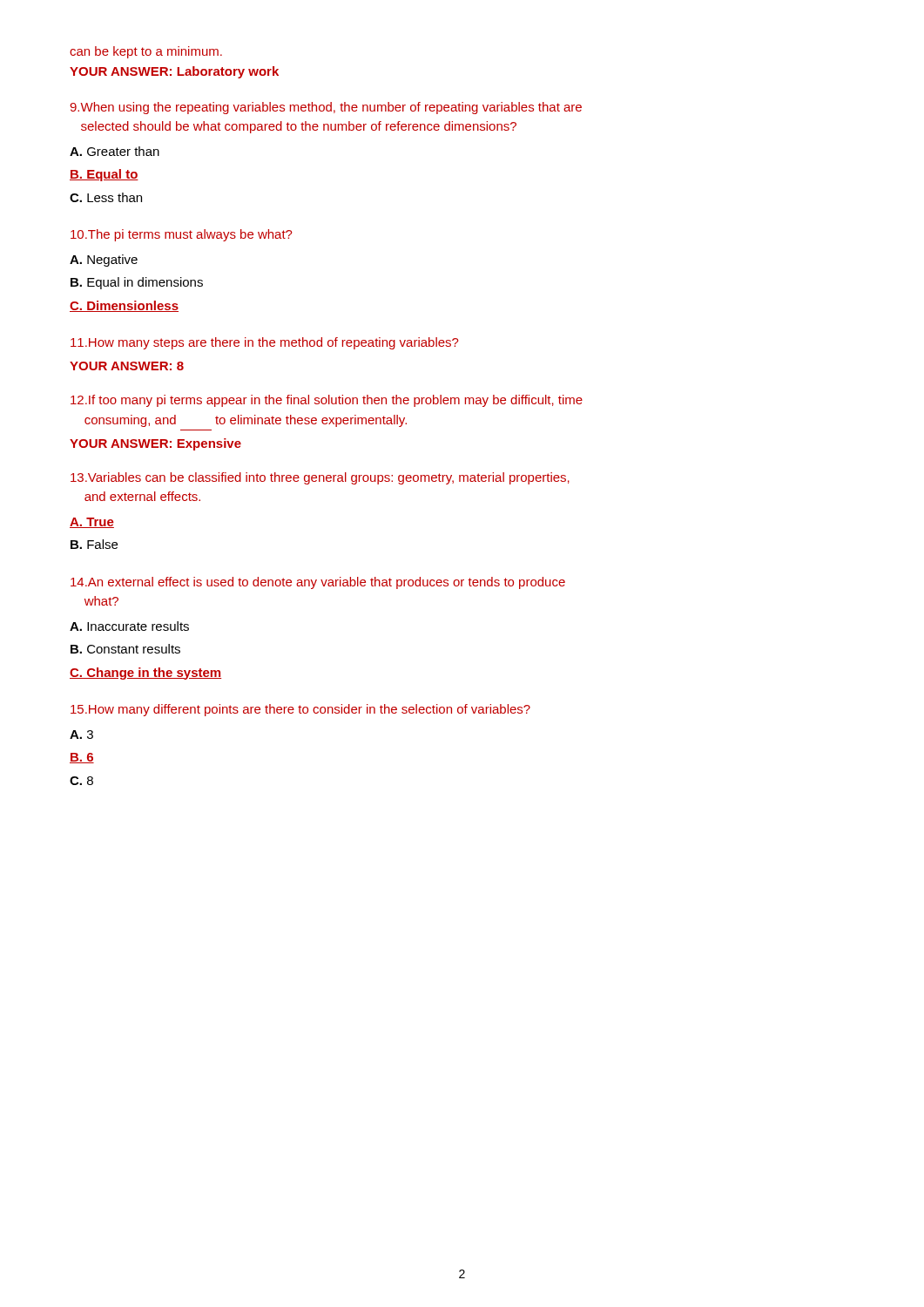Click where it says "C. 8"
This screenshot has height=1307, width=924.
pos(82,780)
